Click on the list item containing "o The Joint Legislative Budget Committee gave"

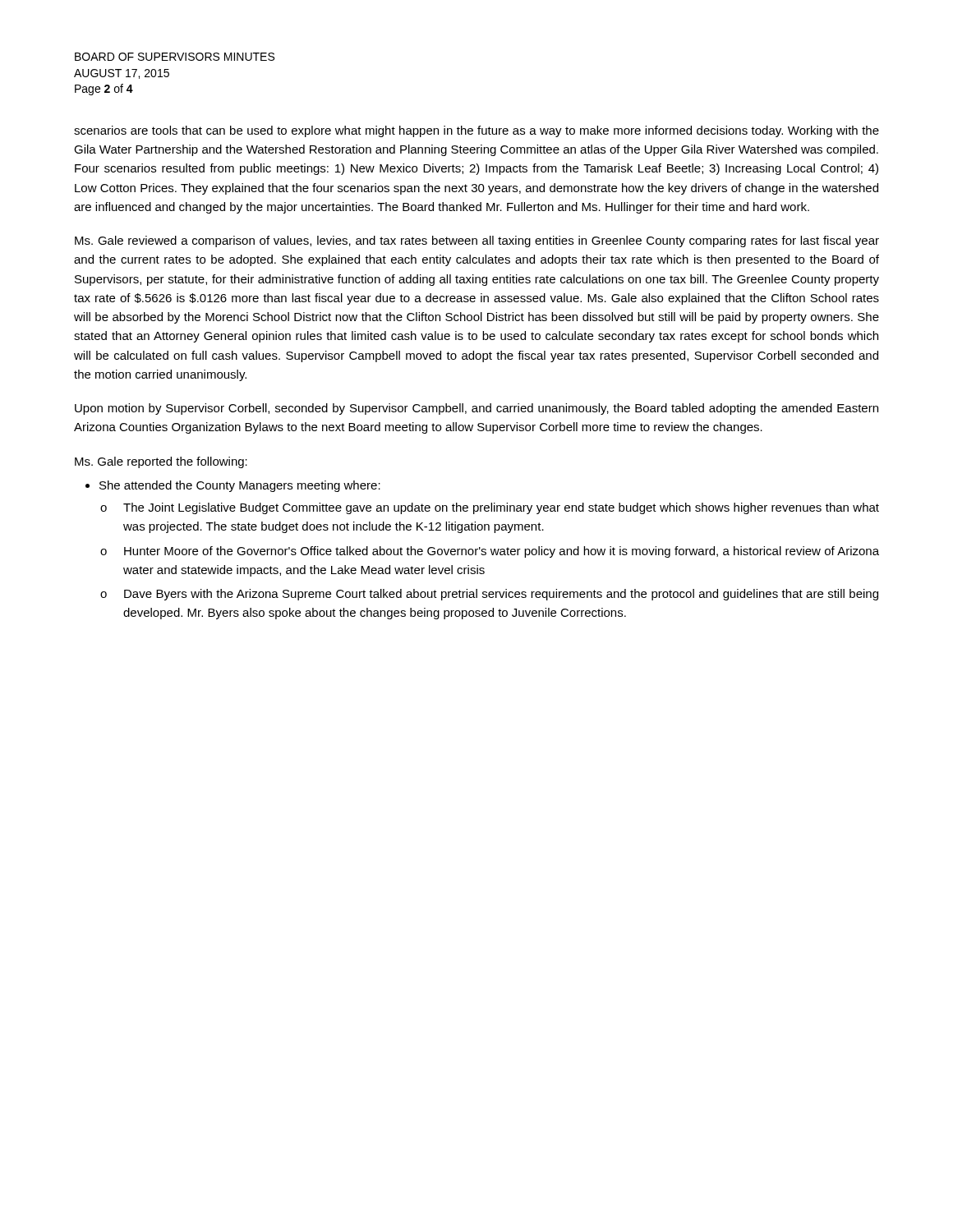(497, 516)
